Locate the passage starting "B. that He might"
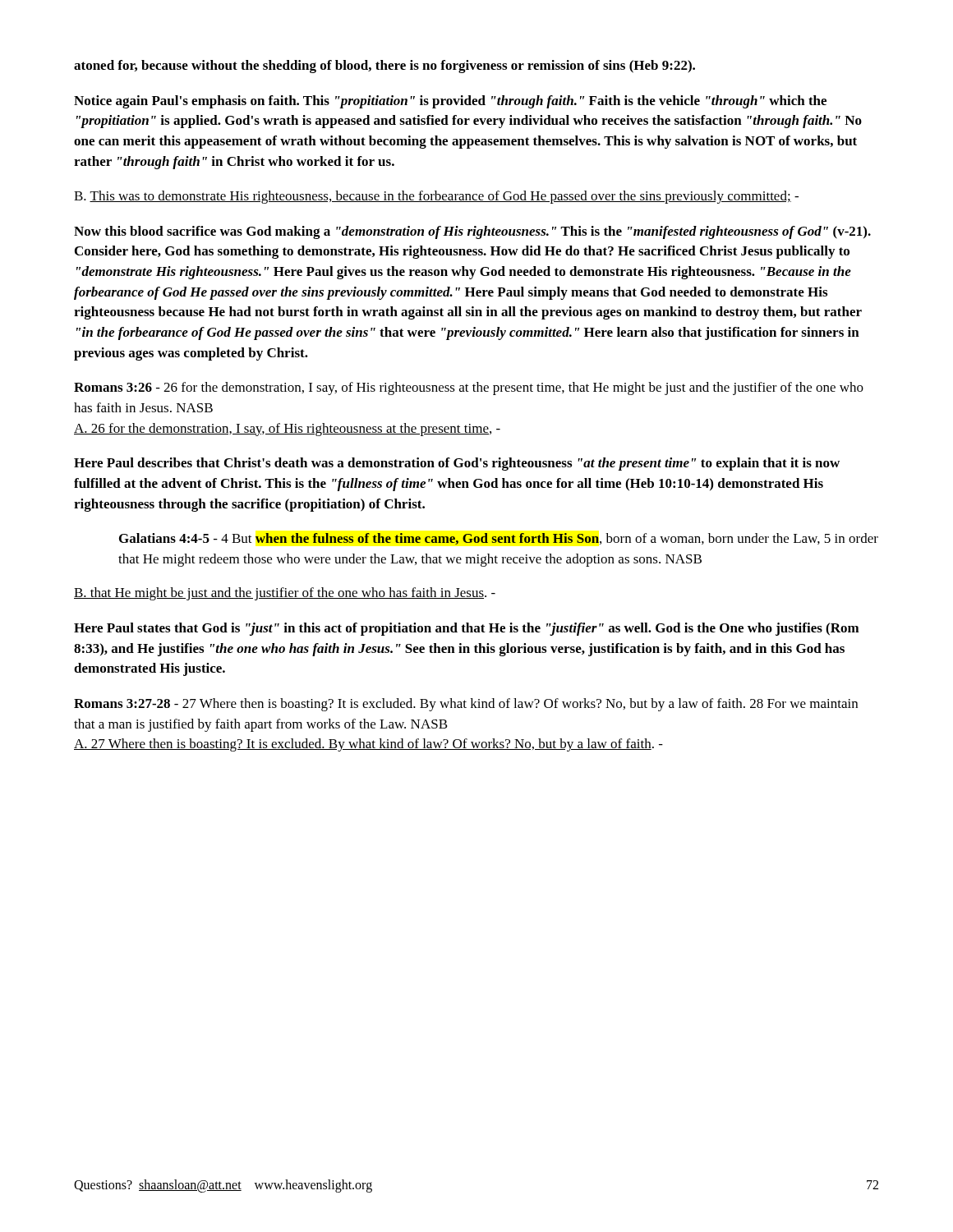Viewport: 953px width, 1232px height. click(476, 594)
